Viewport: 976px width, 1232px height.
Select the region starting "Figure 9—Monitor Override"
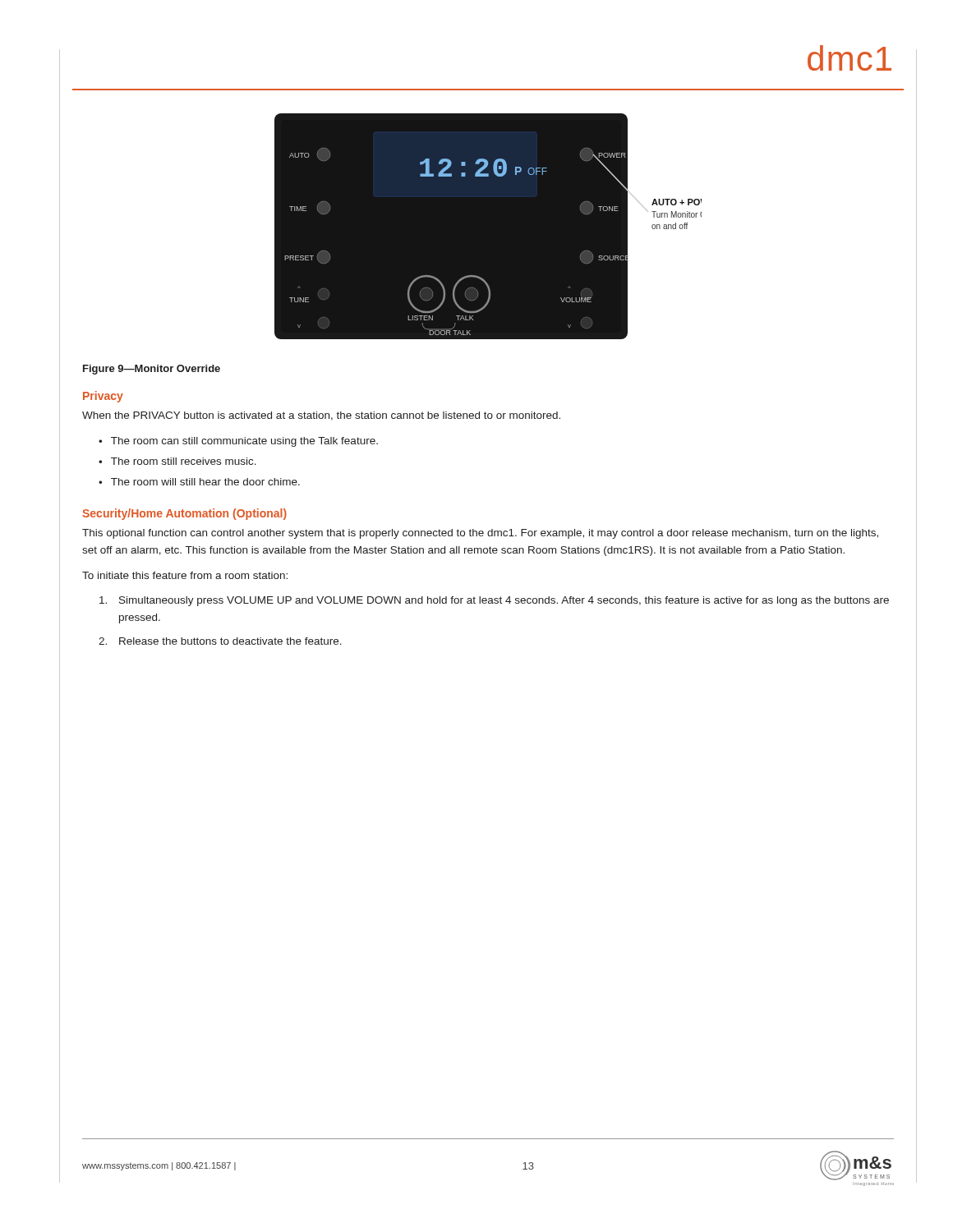pyautogui.click(x=151, y=368)
